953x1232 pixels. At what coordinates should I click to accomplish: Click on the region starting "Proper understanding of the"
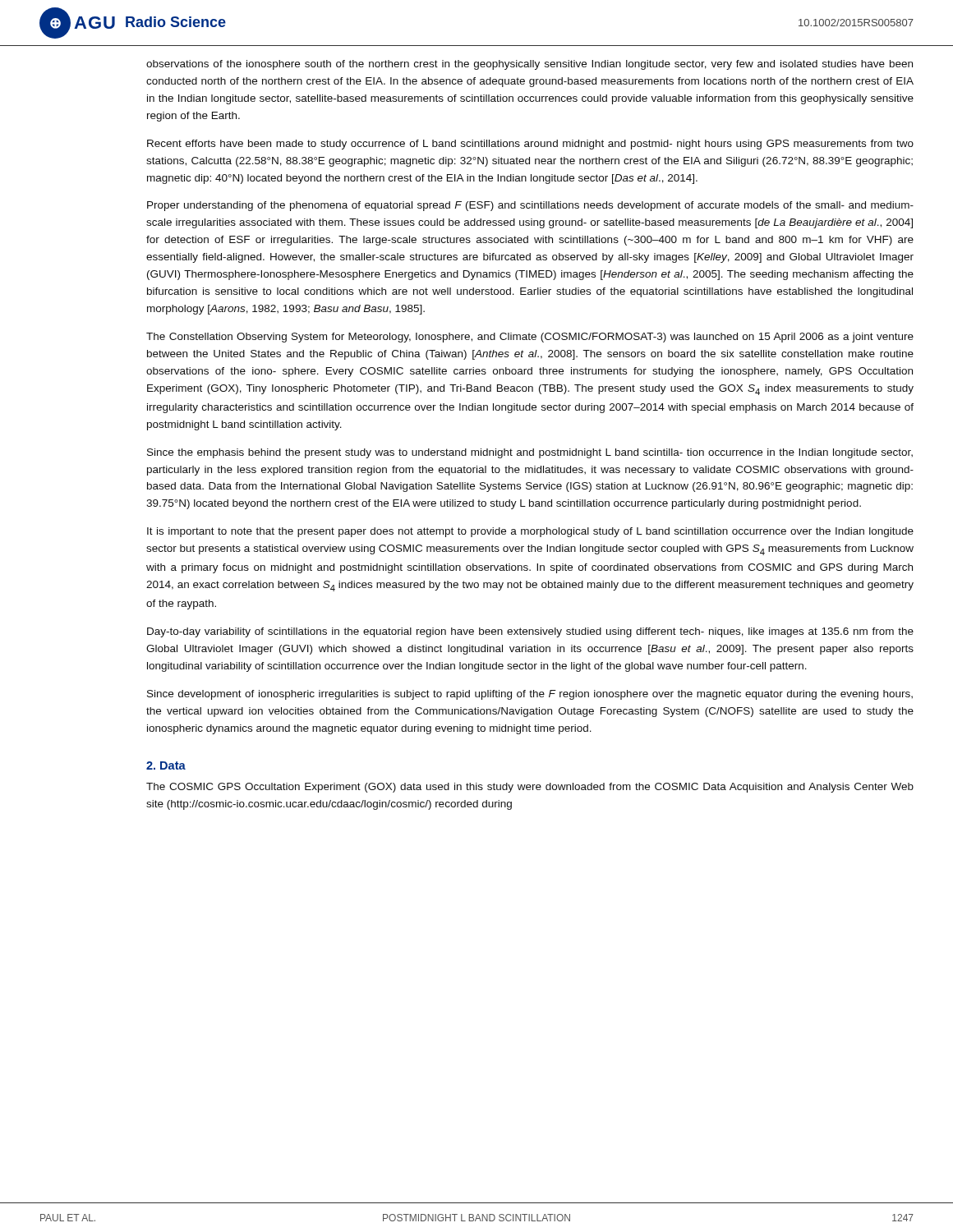tap(530, 257)
